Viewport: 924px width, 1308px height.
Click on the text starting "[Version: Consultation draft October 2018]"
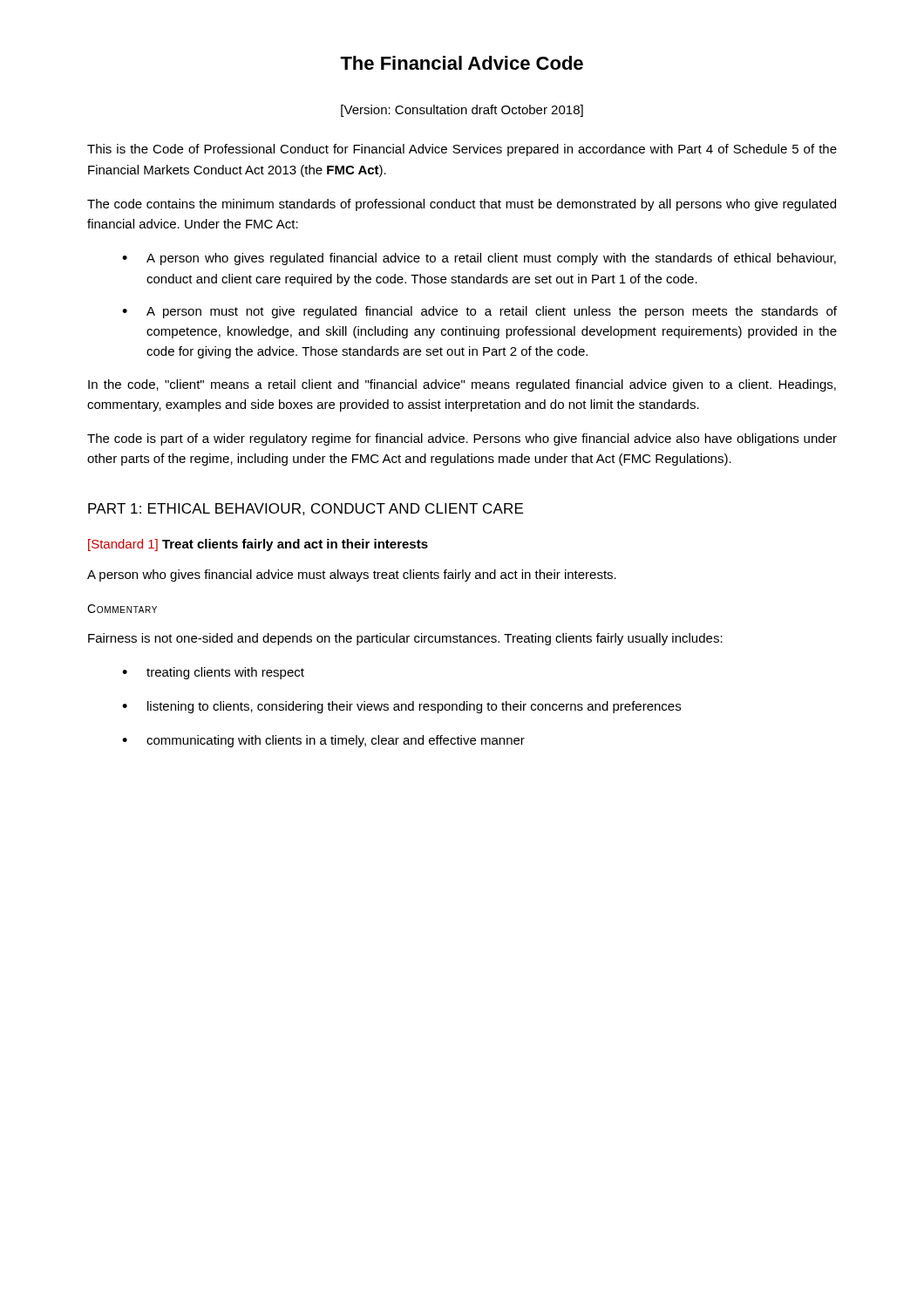click(x=462, y=109)
